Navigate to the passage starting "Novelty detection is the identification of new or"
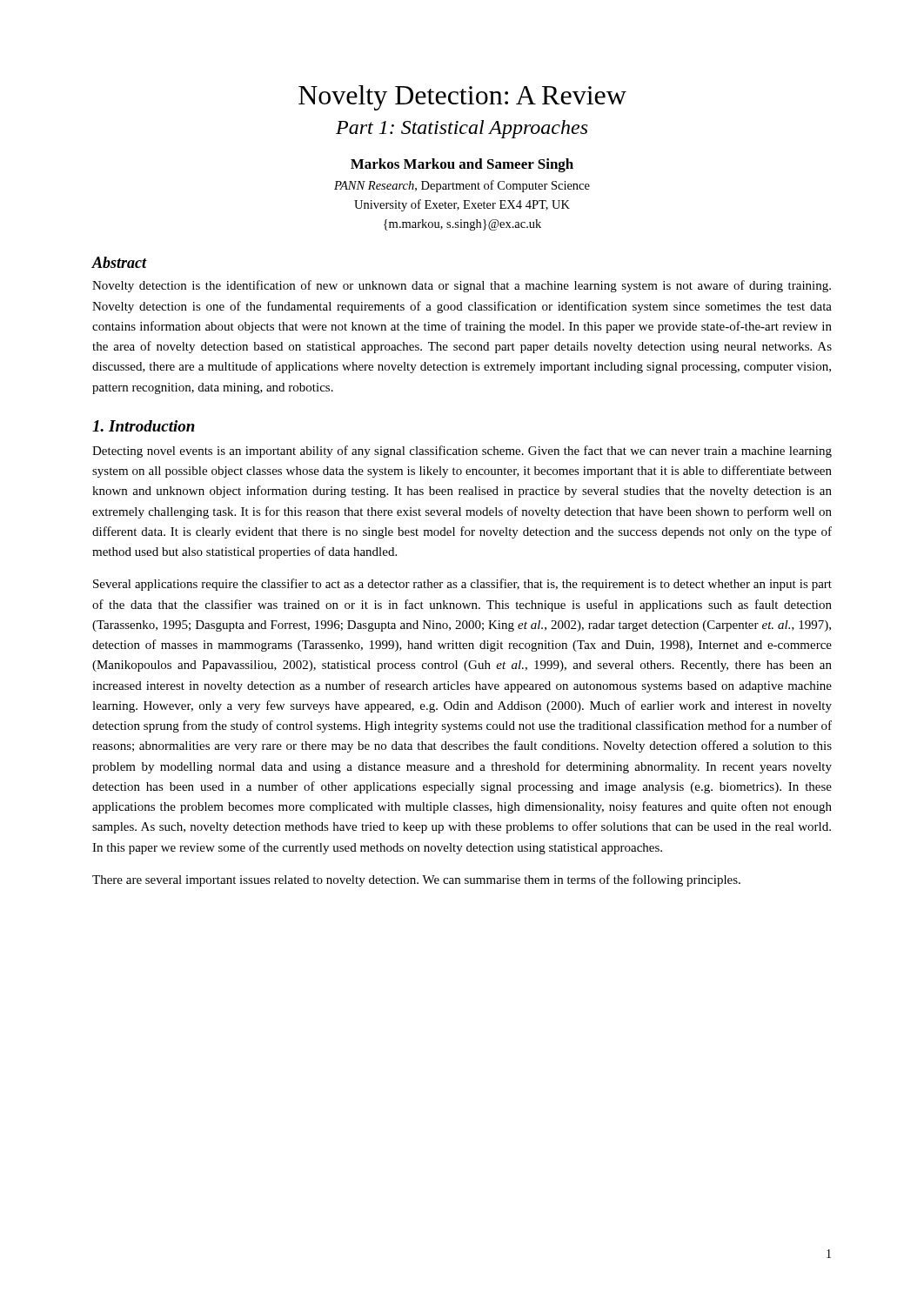 (x=462, y=336)
